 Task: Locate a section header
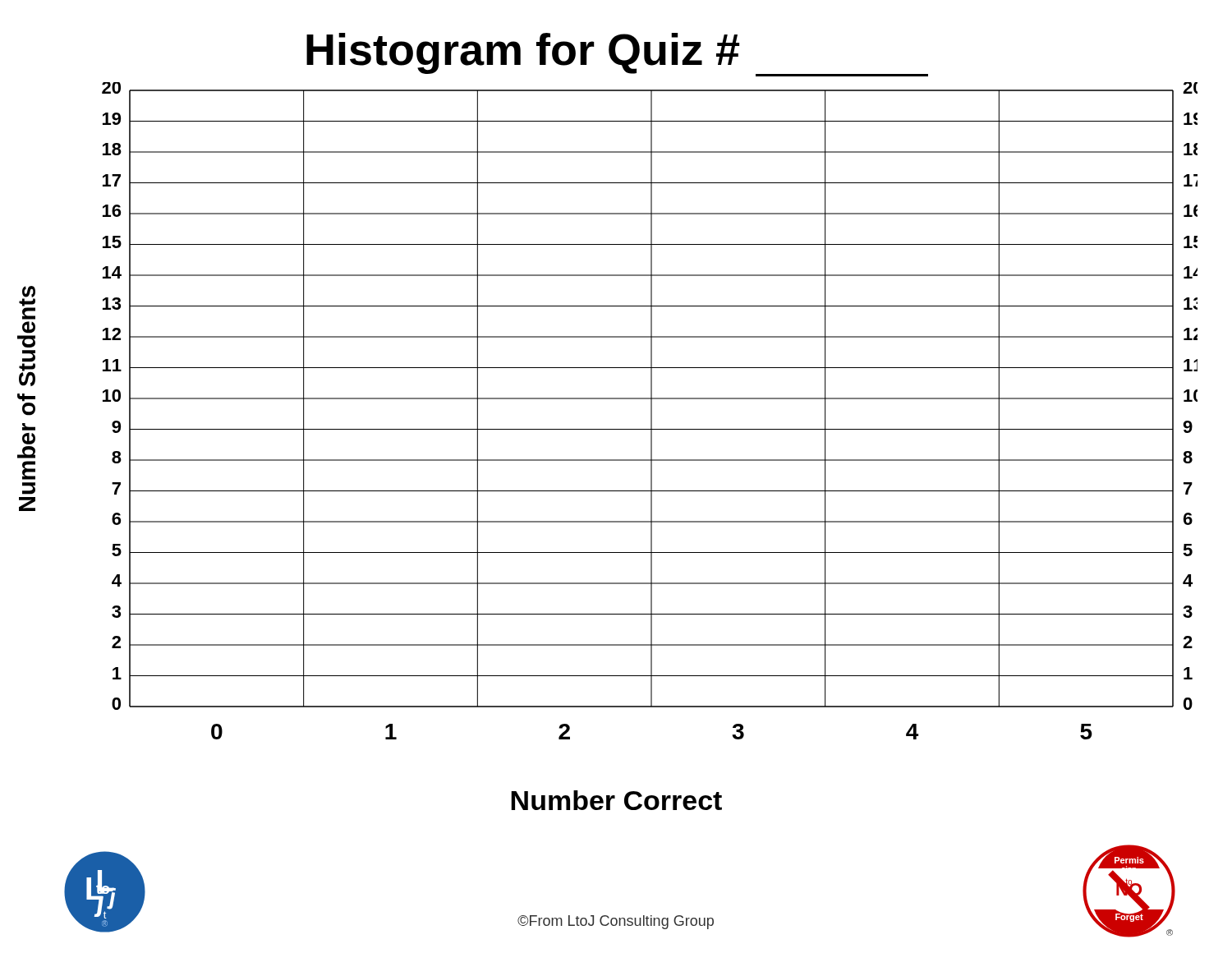pyautogui.click(x=28, y=398)
